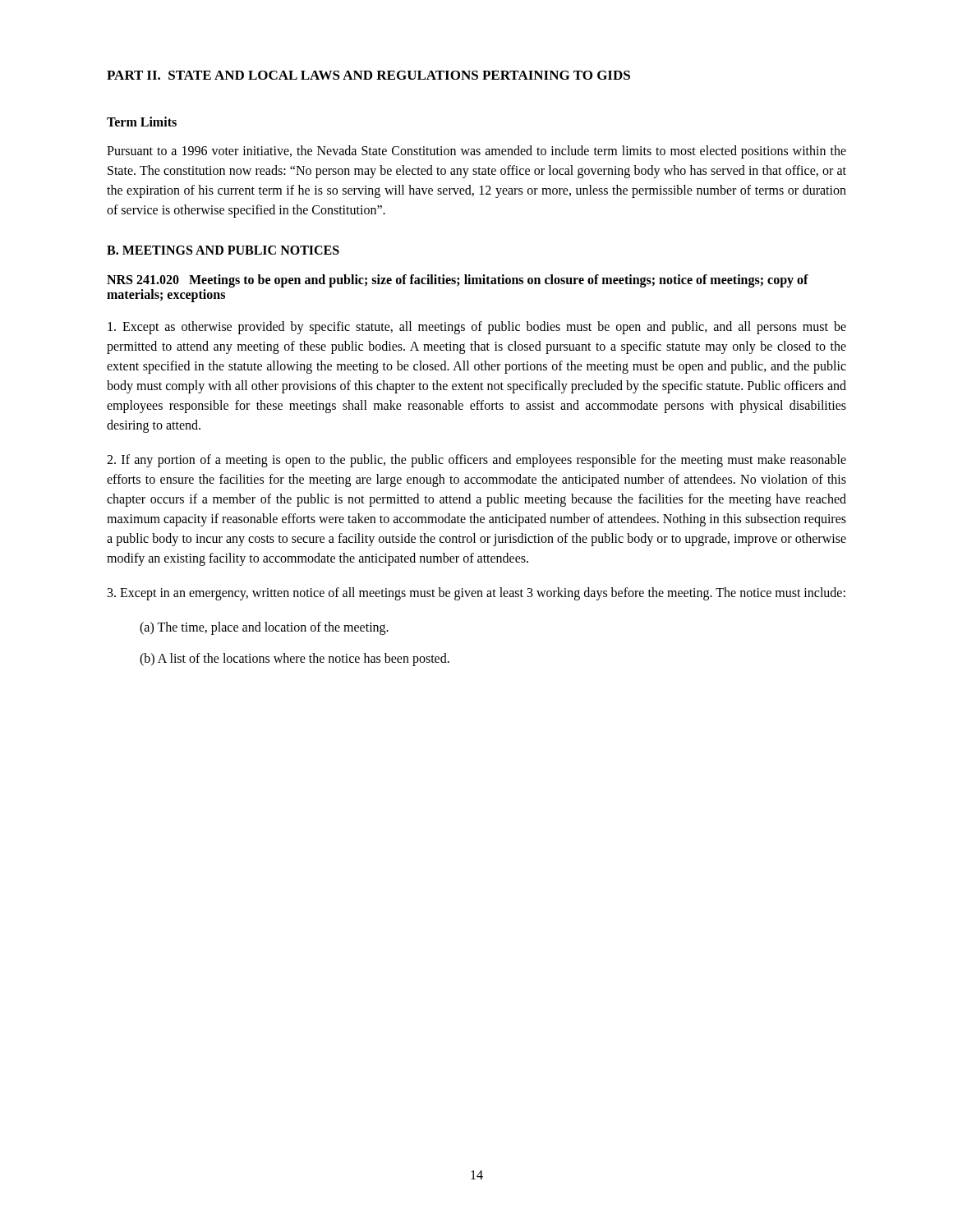Click where it says "B. MEETINGS AND PUBLIC NOTICES"
Image resolution: width=953 pixels, height=1232 pixels.
pos(223,250)
